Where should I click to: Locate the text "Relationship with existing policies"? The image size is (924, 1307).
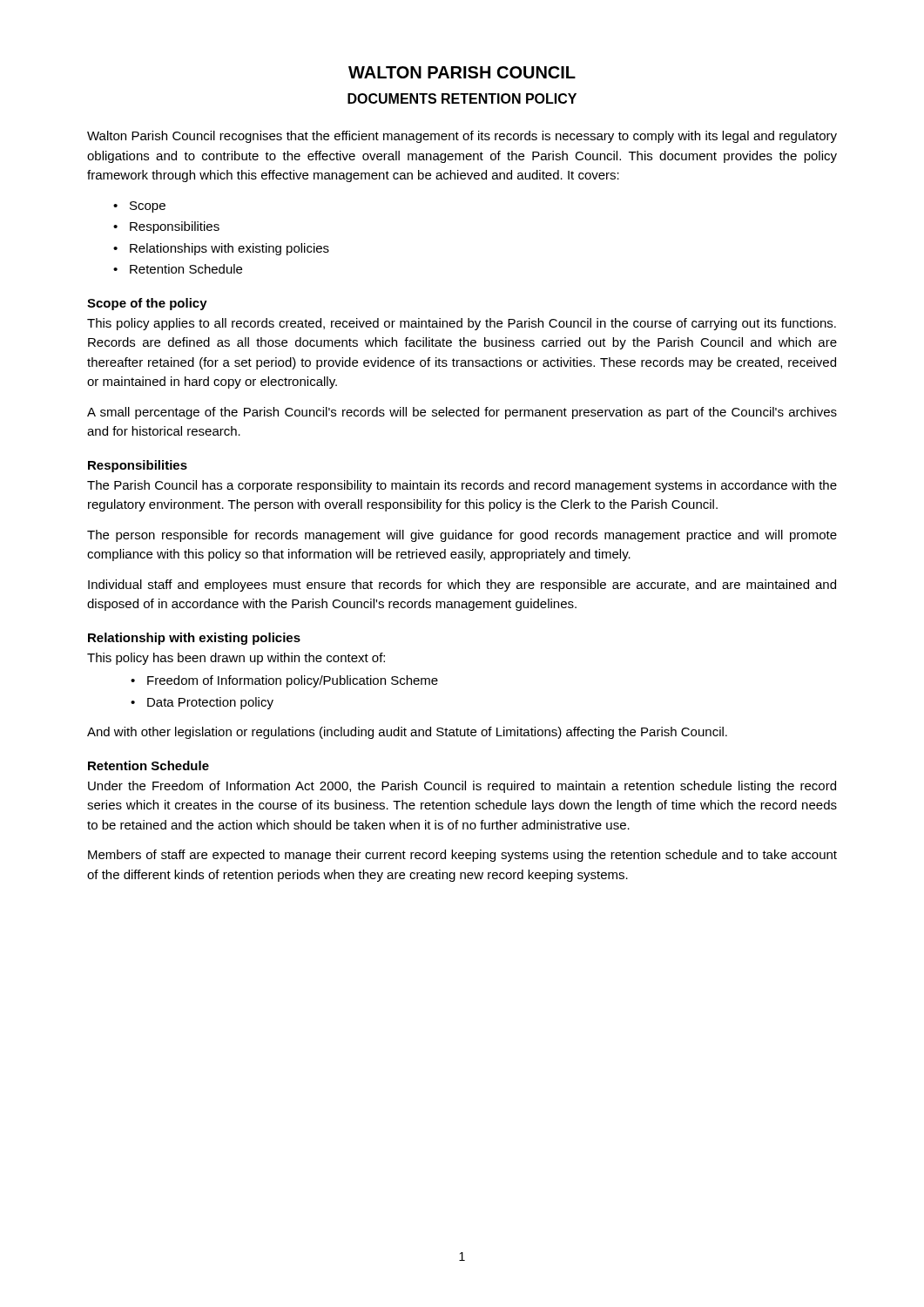click(x=194, y=637)
